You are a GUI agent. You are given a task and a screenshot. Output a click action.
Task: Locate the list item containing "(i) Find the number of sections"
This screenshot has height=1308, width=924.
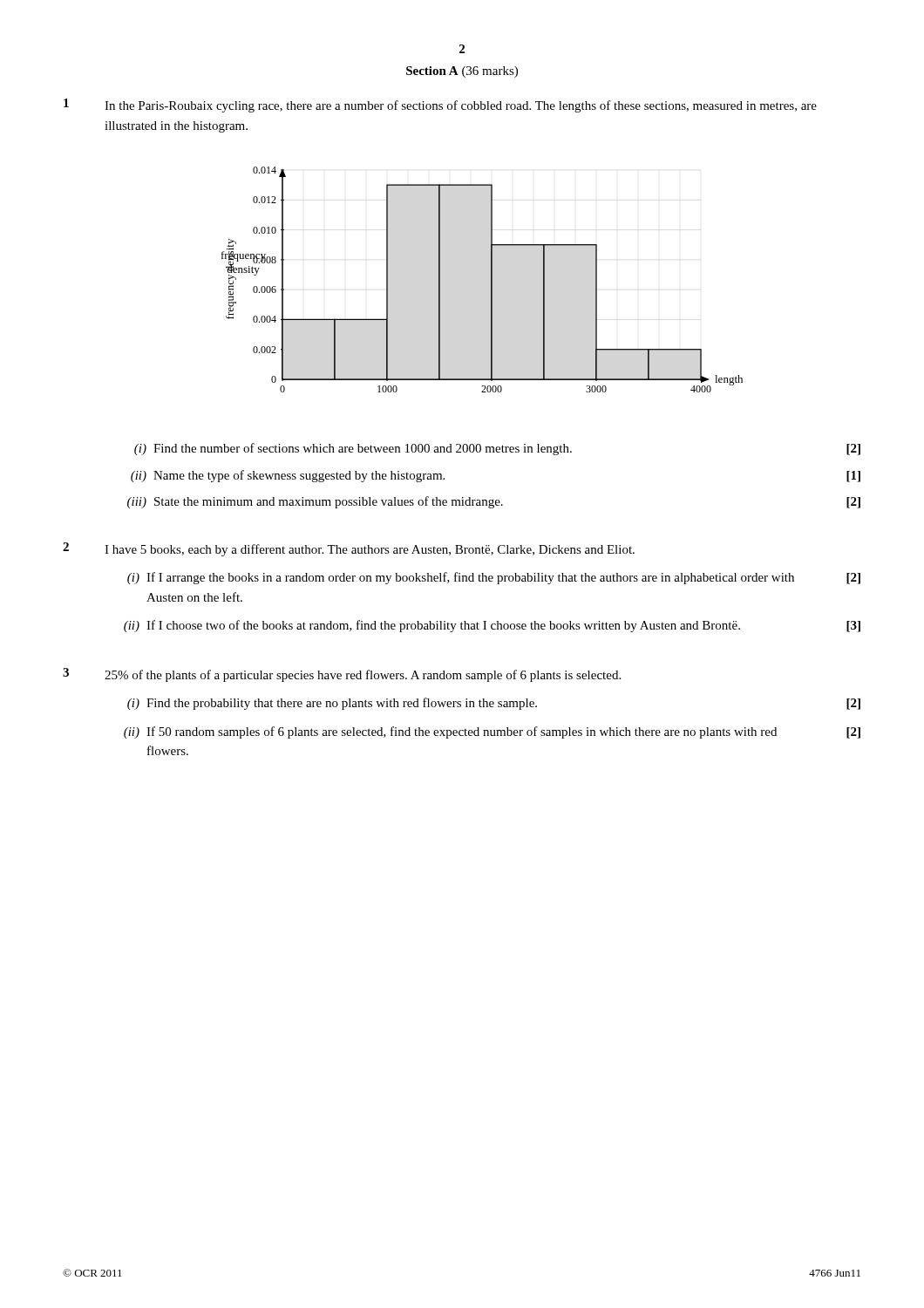click(x=483, y=448)
